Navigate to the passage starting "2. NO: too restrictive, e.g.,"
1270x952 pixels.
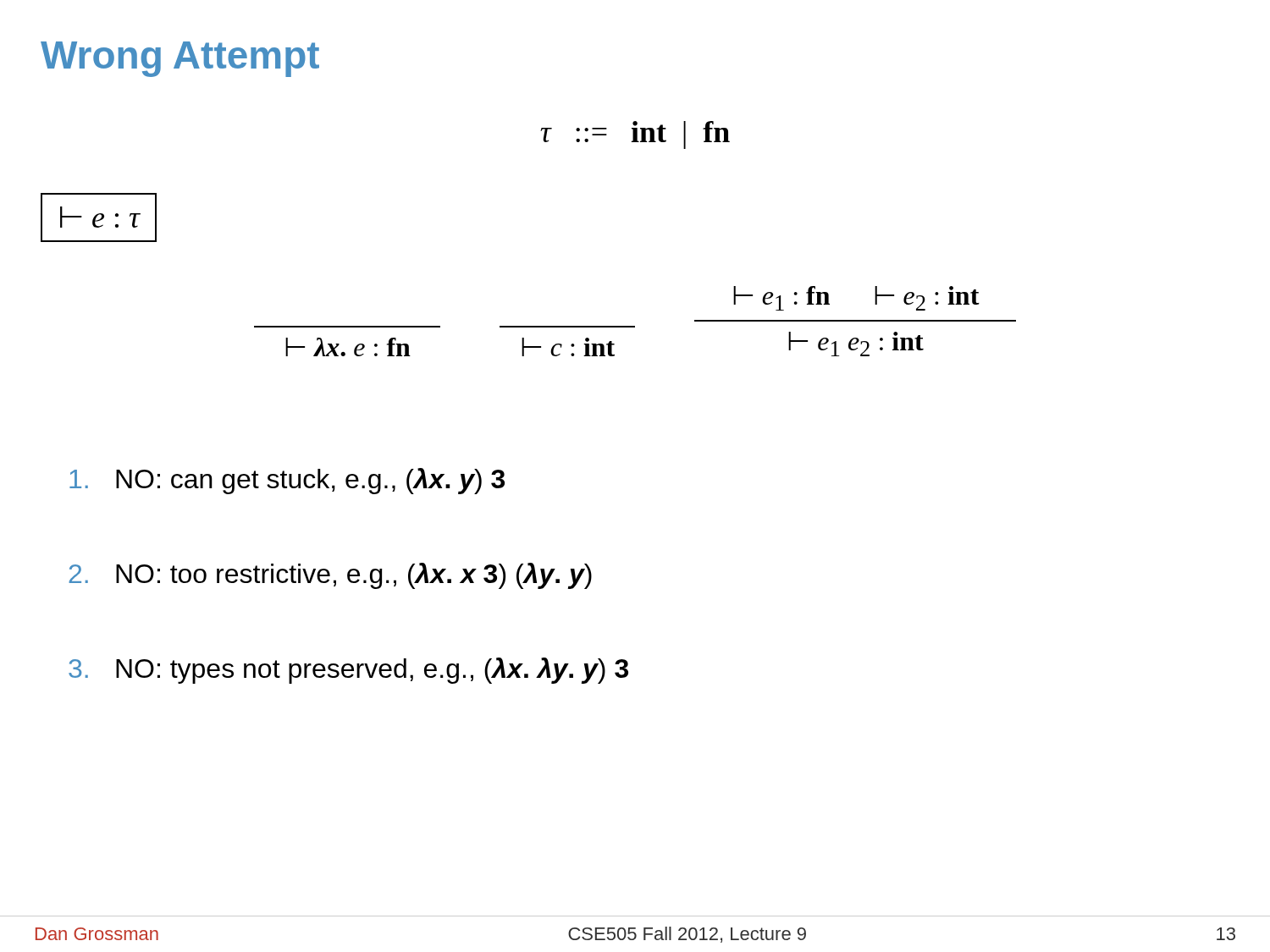coord(330,574)
